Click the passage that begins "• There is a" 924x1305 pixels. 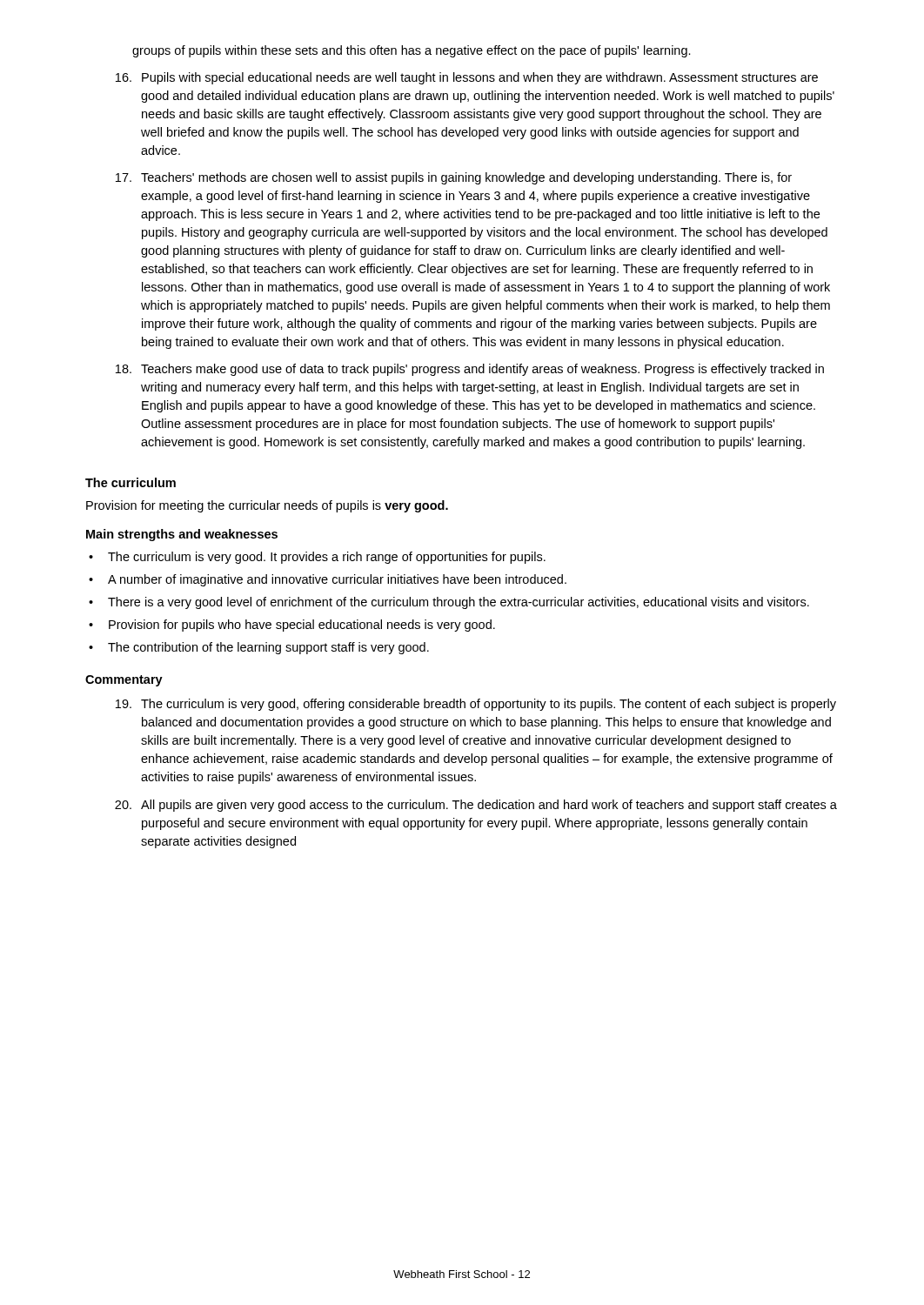click(462, 603)
